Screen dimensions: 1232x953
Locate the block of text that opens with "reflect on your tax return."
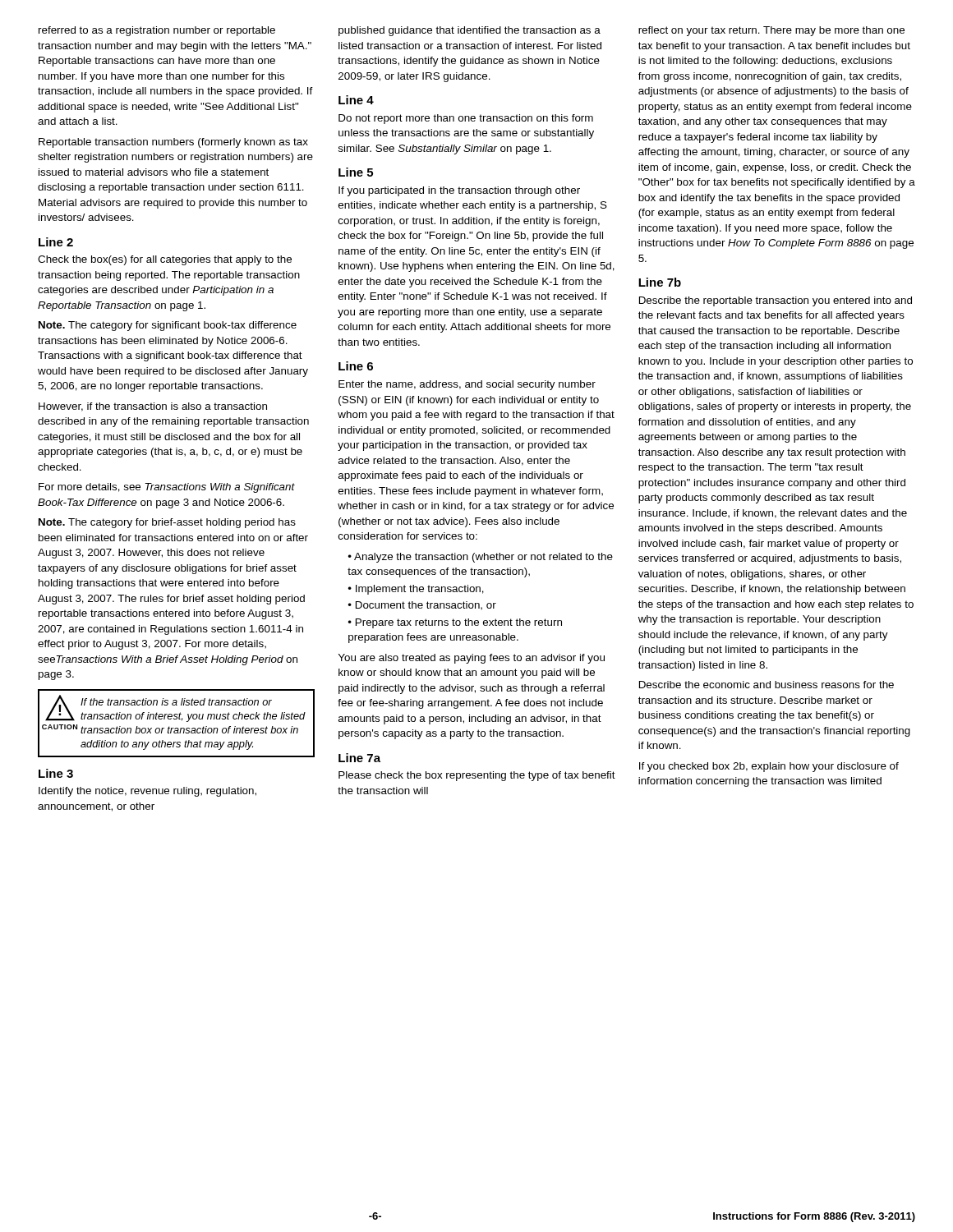tap(777, 145)
